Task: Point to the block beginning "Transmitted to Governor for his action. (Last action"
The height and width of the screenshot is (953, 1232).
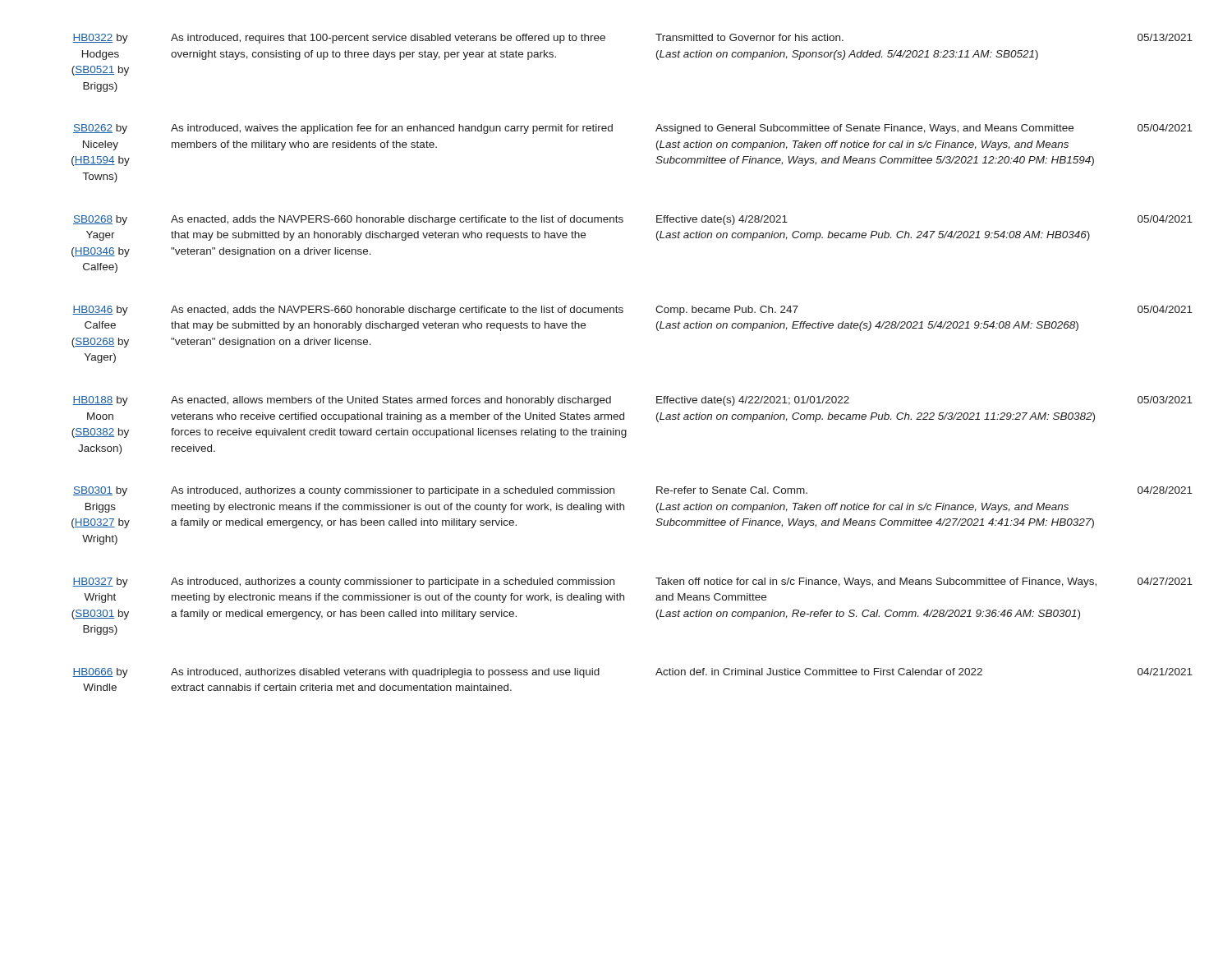Action: 847,45
